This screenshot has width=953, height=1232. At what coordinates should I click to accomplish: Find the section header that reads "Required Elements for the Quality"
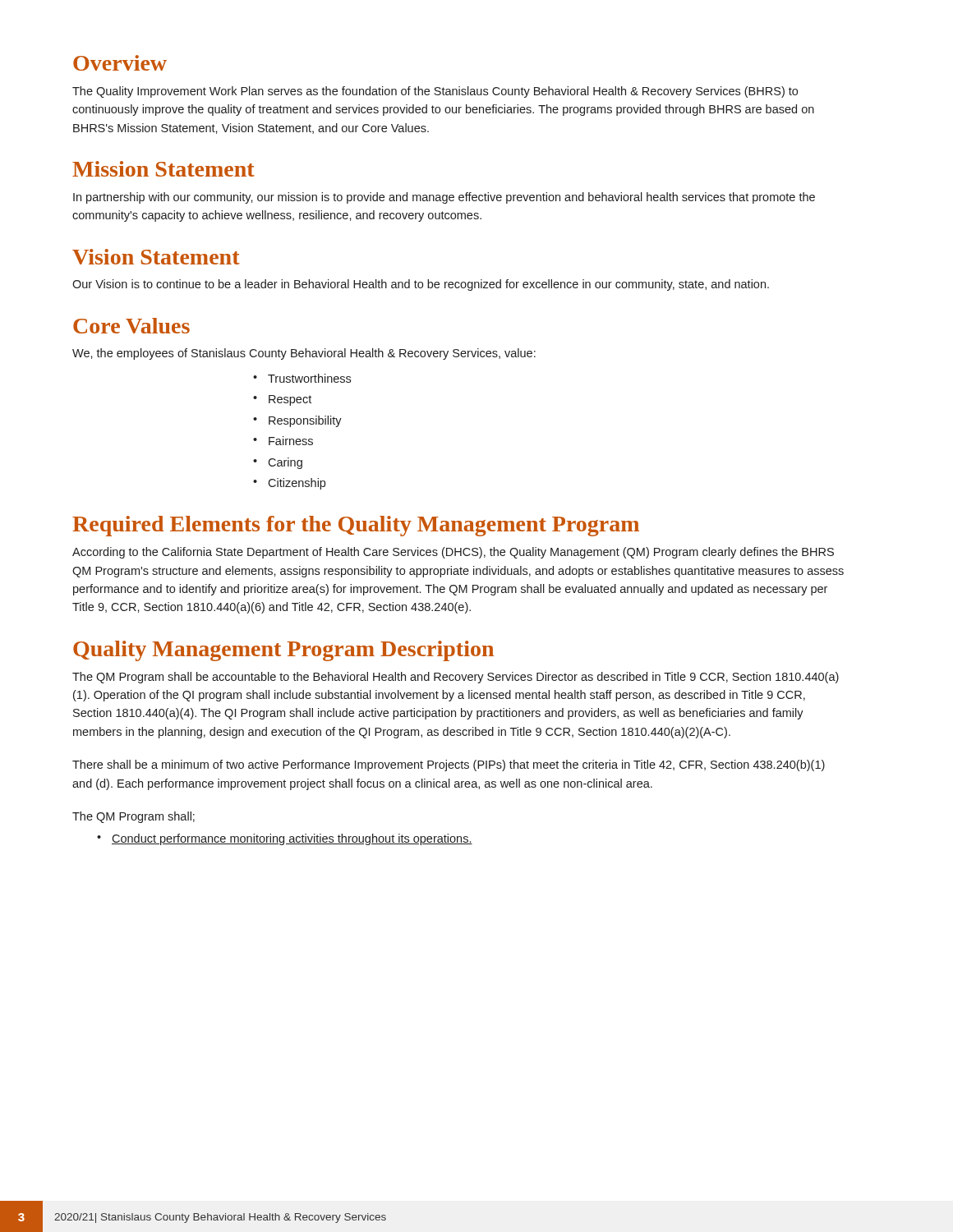tap(356, 524)
